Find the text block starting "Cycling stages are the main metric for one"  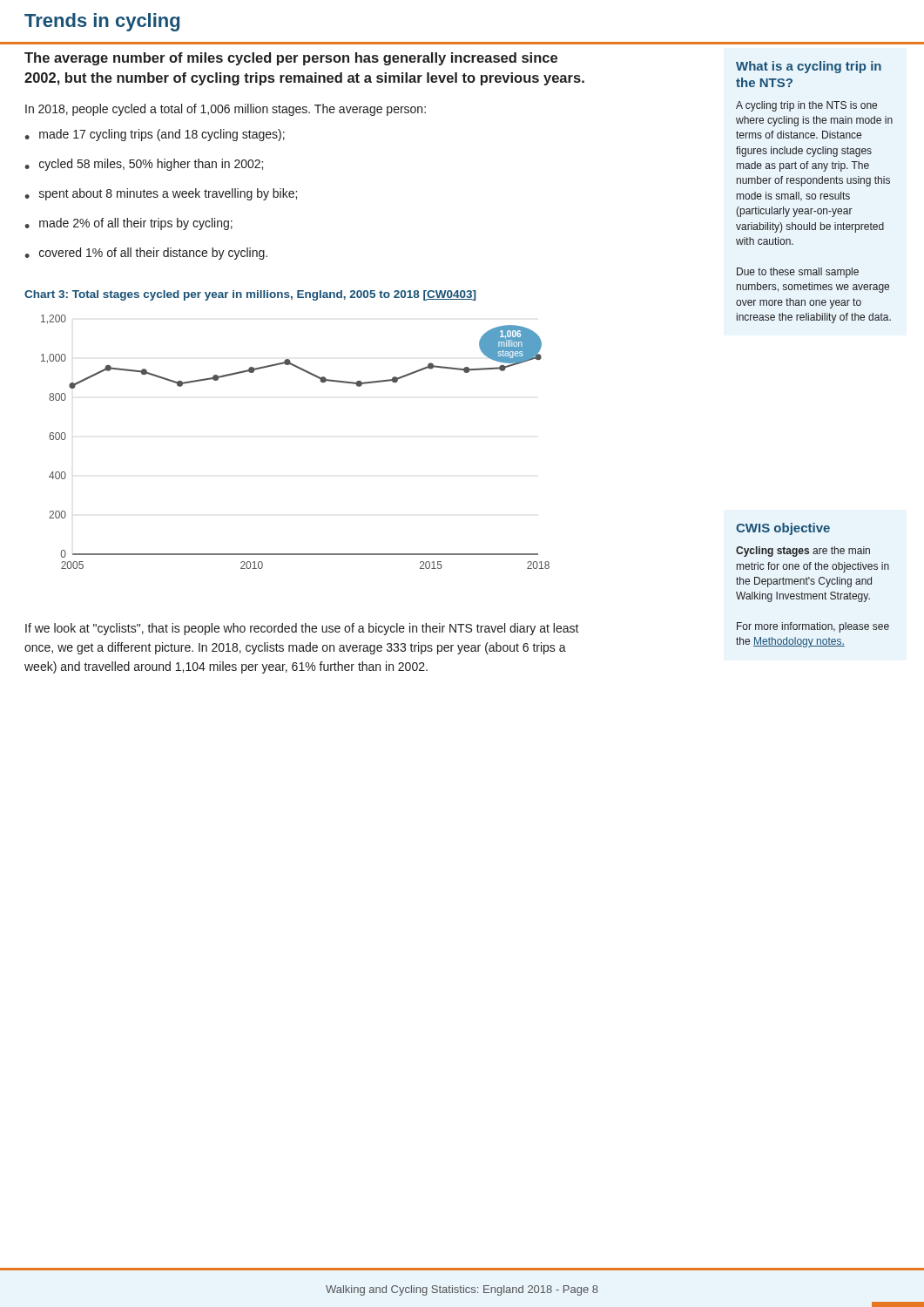[x=813, y=596]
